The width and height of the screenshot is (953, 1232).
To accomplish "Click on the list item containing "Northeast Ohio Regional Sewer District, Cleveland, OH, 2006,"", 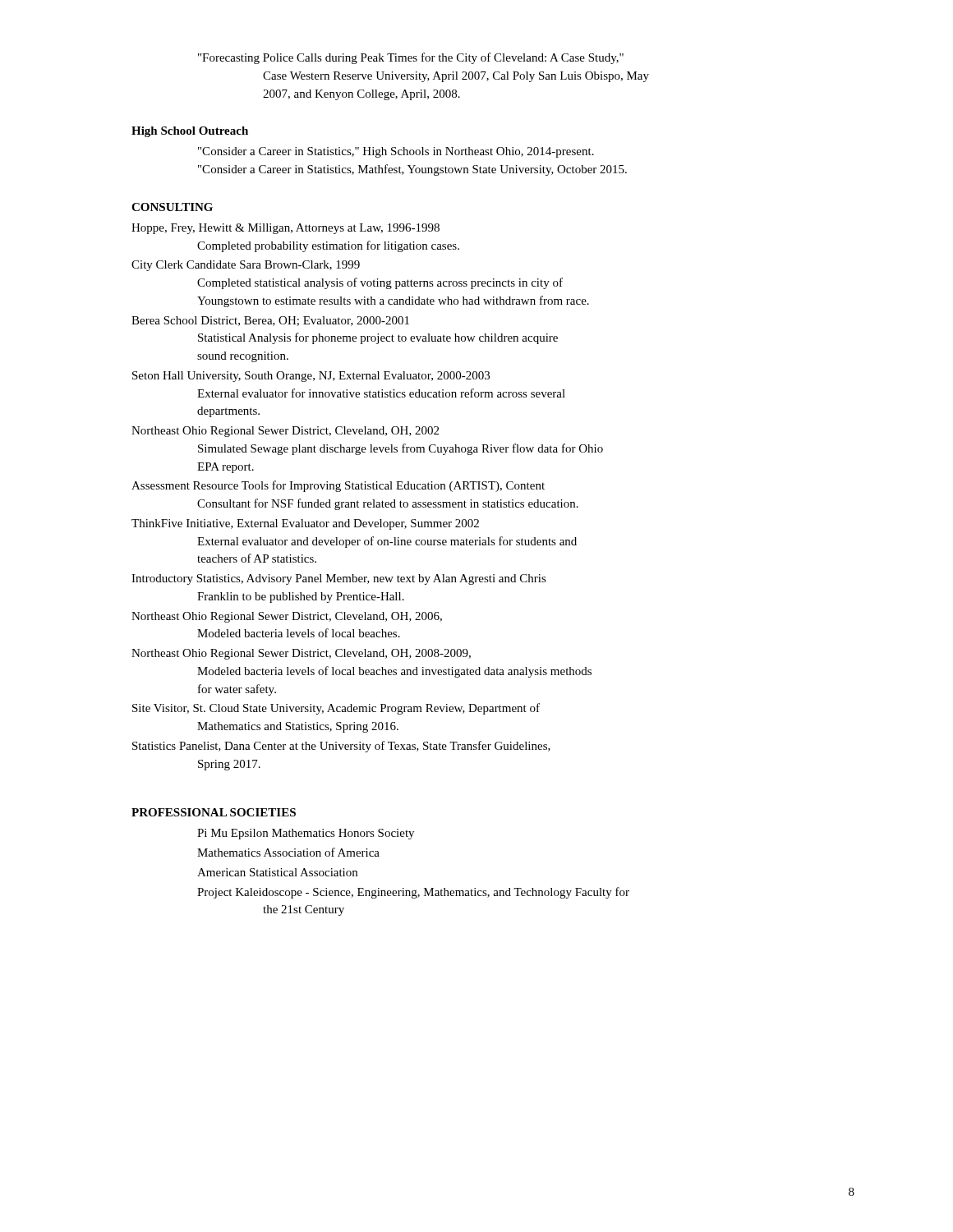I will click(287, 626).
